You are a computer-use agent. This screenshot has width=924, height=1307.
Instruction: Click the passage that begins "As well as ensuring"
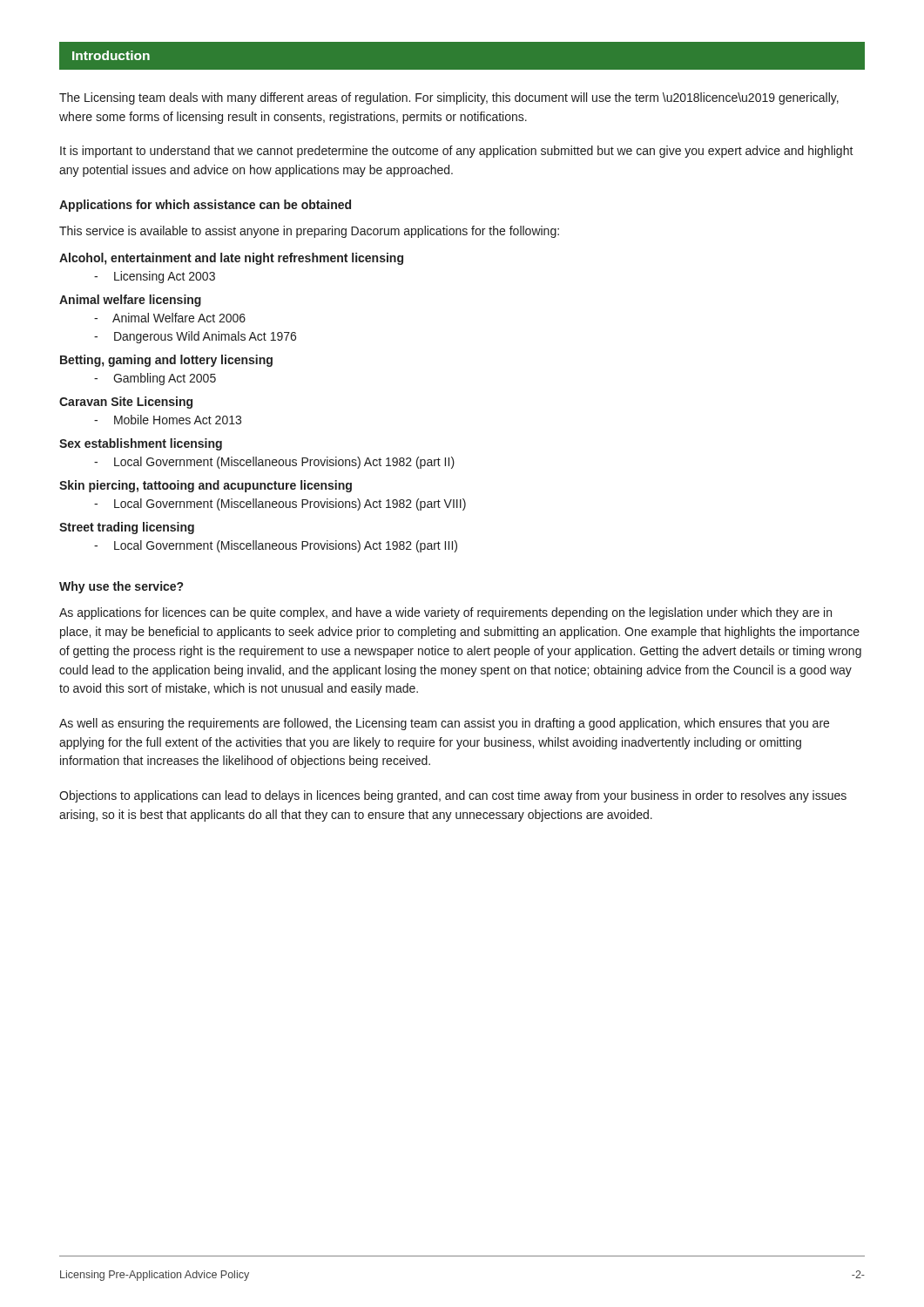click(445, 742)
